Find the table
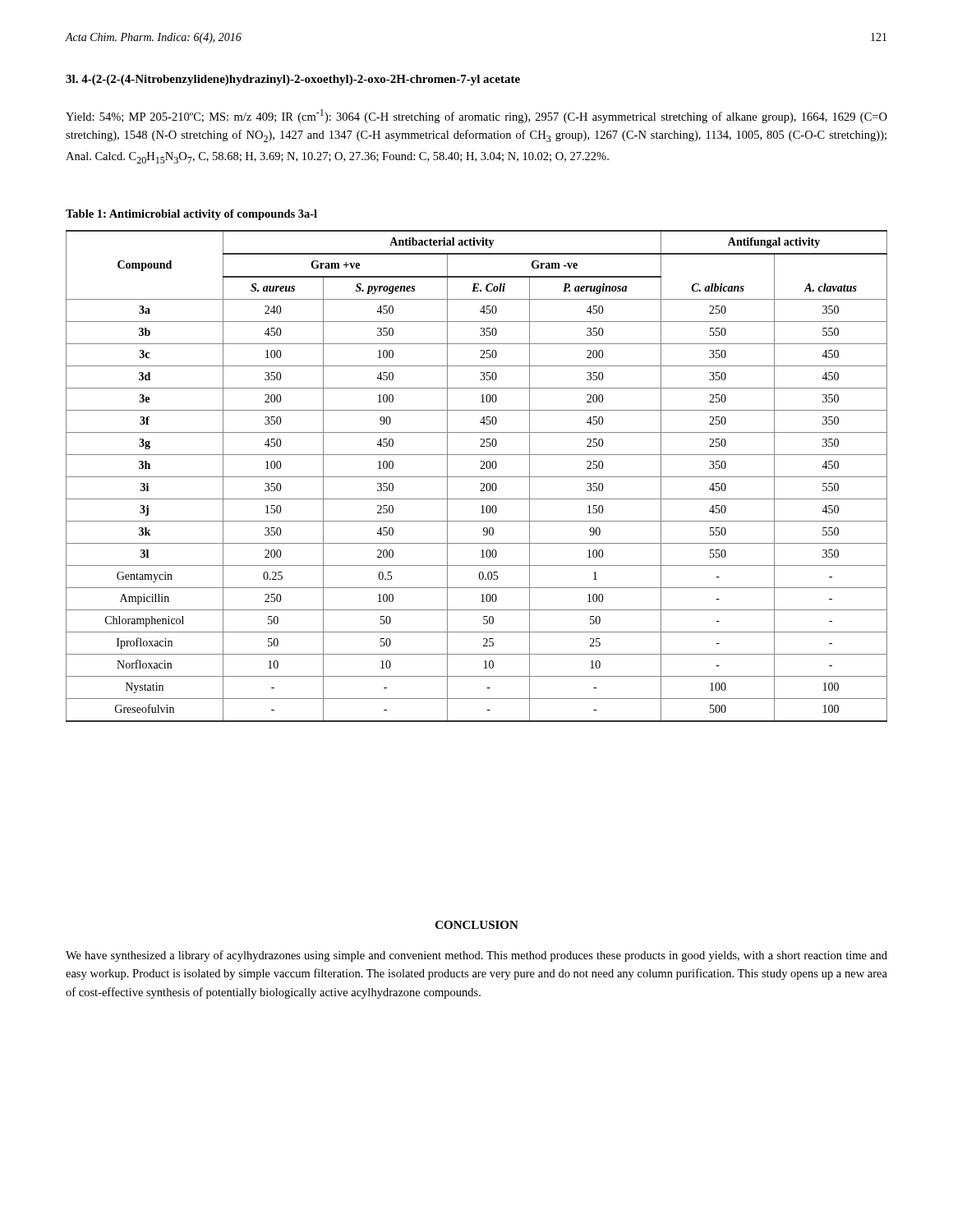Image resolution: width=953 pixels, height=1232 pixels. pos(476,476)
